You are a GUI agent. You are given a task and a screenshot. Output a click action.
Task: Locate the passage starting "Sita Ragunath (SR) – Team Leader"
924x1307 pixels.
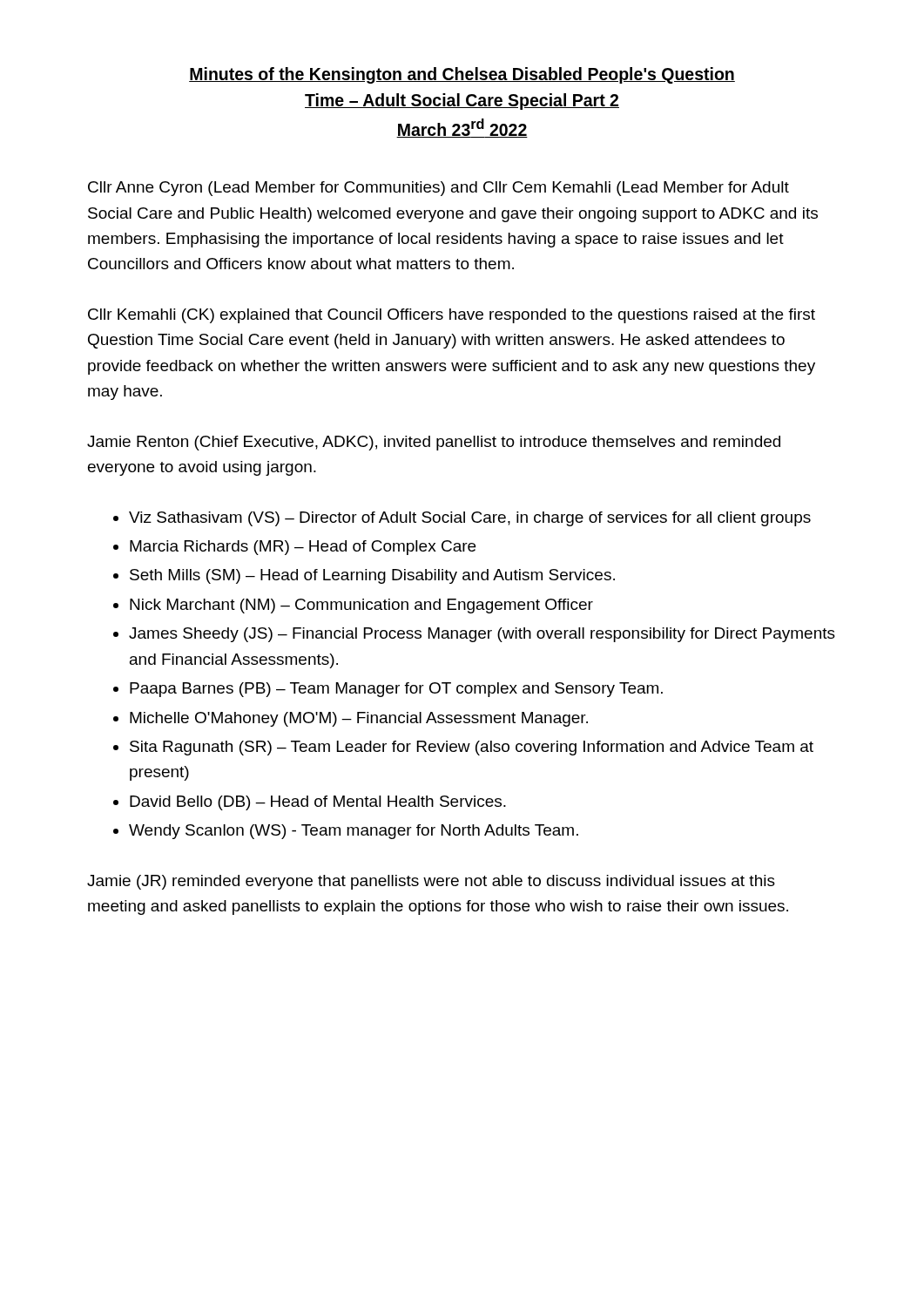coord(471,759)
